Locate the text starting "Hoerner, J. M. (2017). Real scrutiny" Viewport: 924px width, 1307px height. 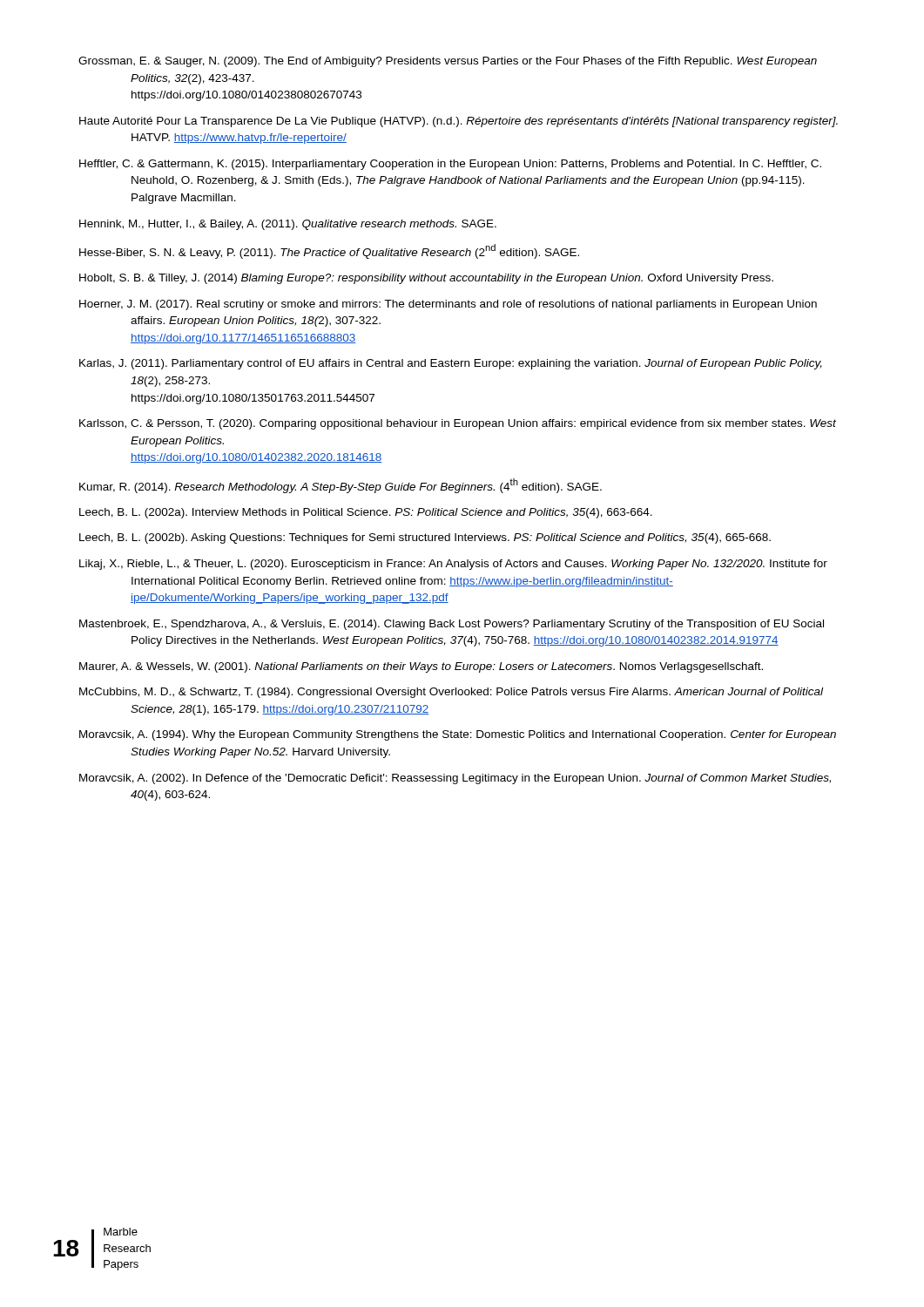click(448, 305)
